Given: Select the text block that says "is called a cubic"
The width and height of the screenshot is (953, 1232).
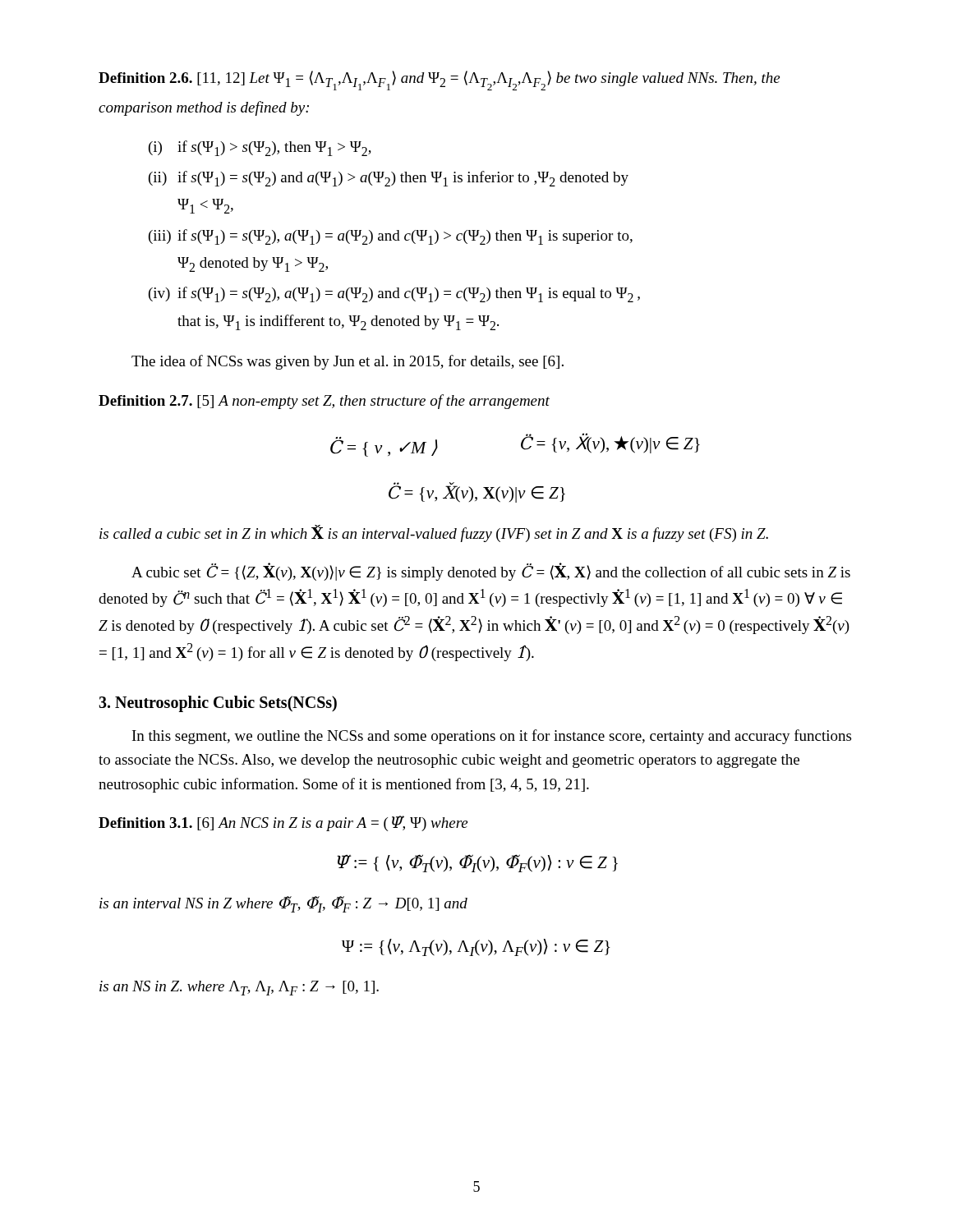Looking at the screenshot, I should click(x=434, y=533).
